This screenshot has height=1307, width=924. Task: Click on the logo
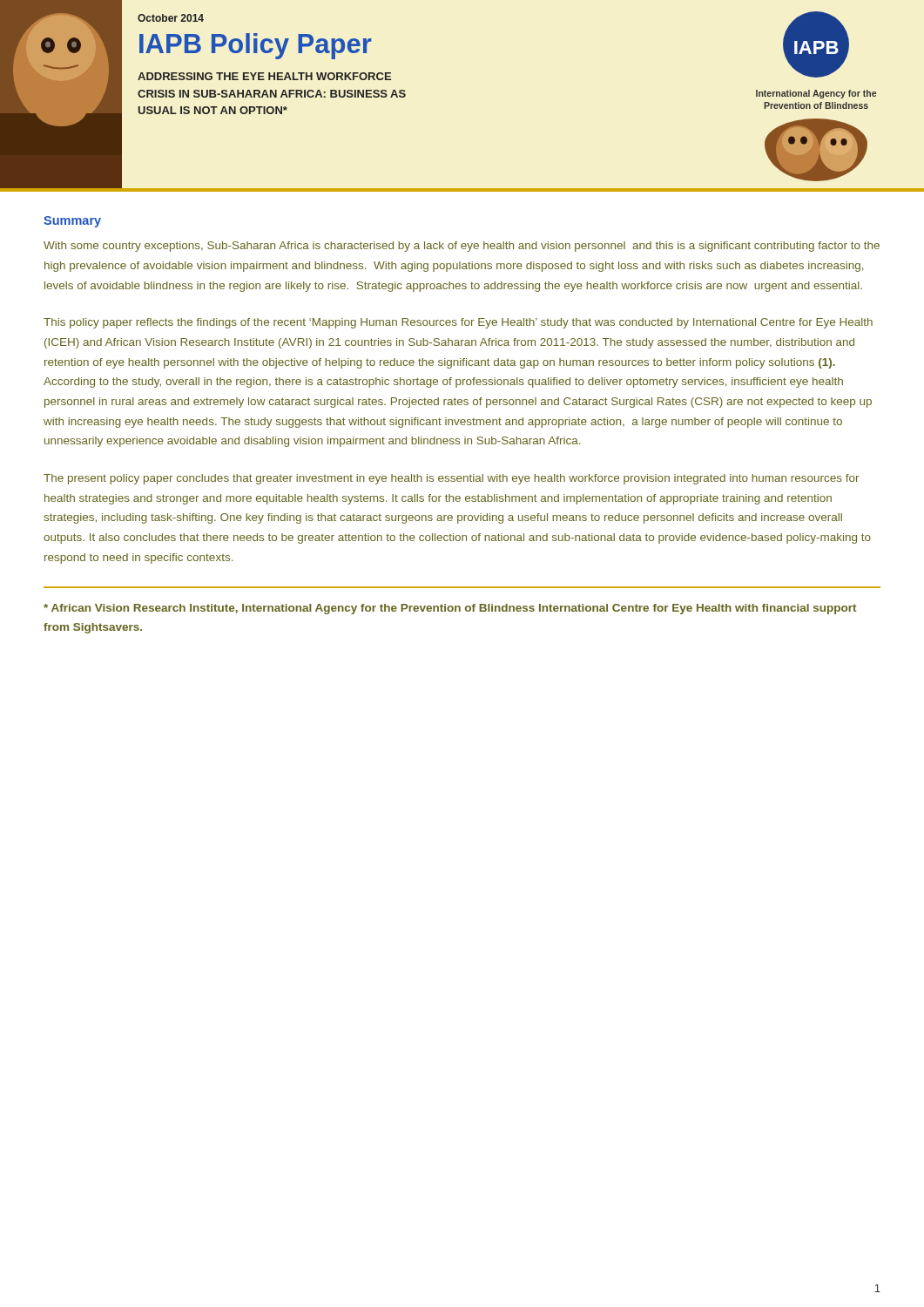click(816, 46)
